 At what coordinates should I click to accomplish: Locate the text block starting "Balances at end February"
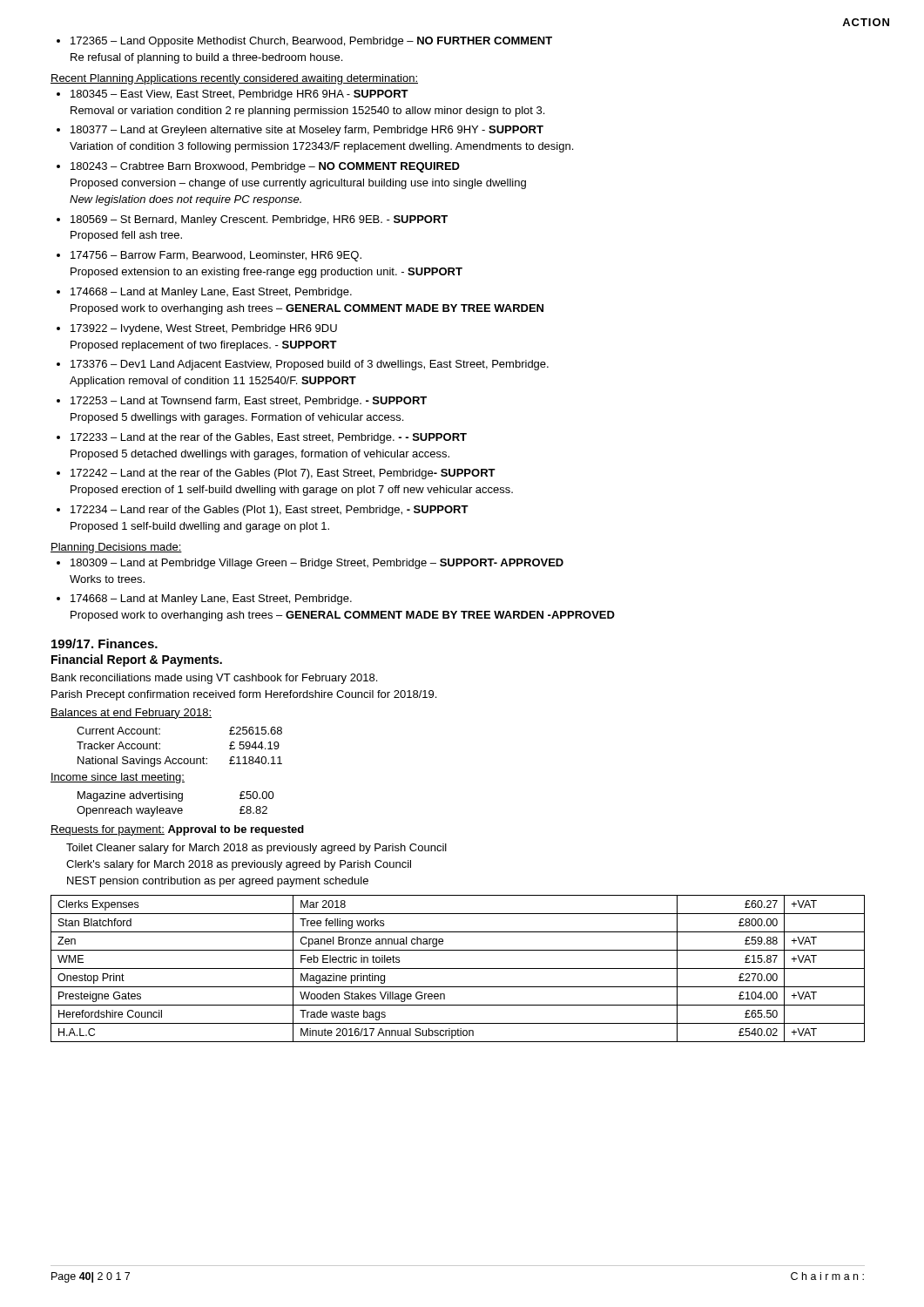tap(131, 712)
